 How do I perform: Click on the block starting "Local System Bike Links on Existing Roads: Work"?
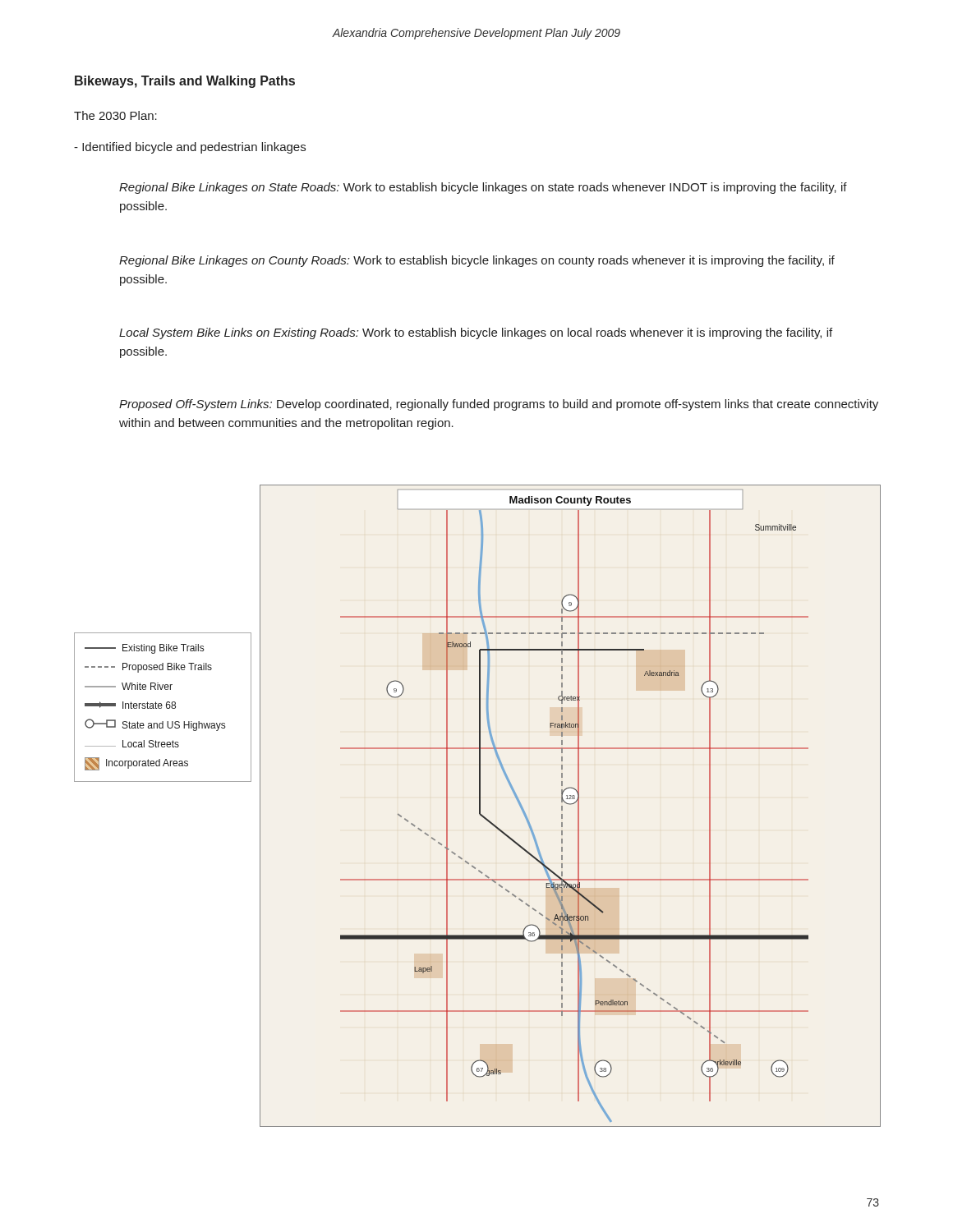[x=476, y=342]
